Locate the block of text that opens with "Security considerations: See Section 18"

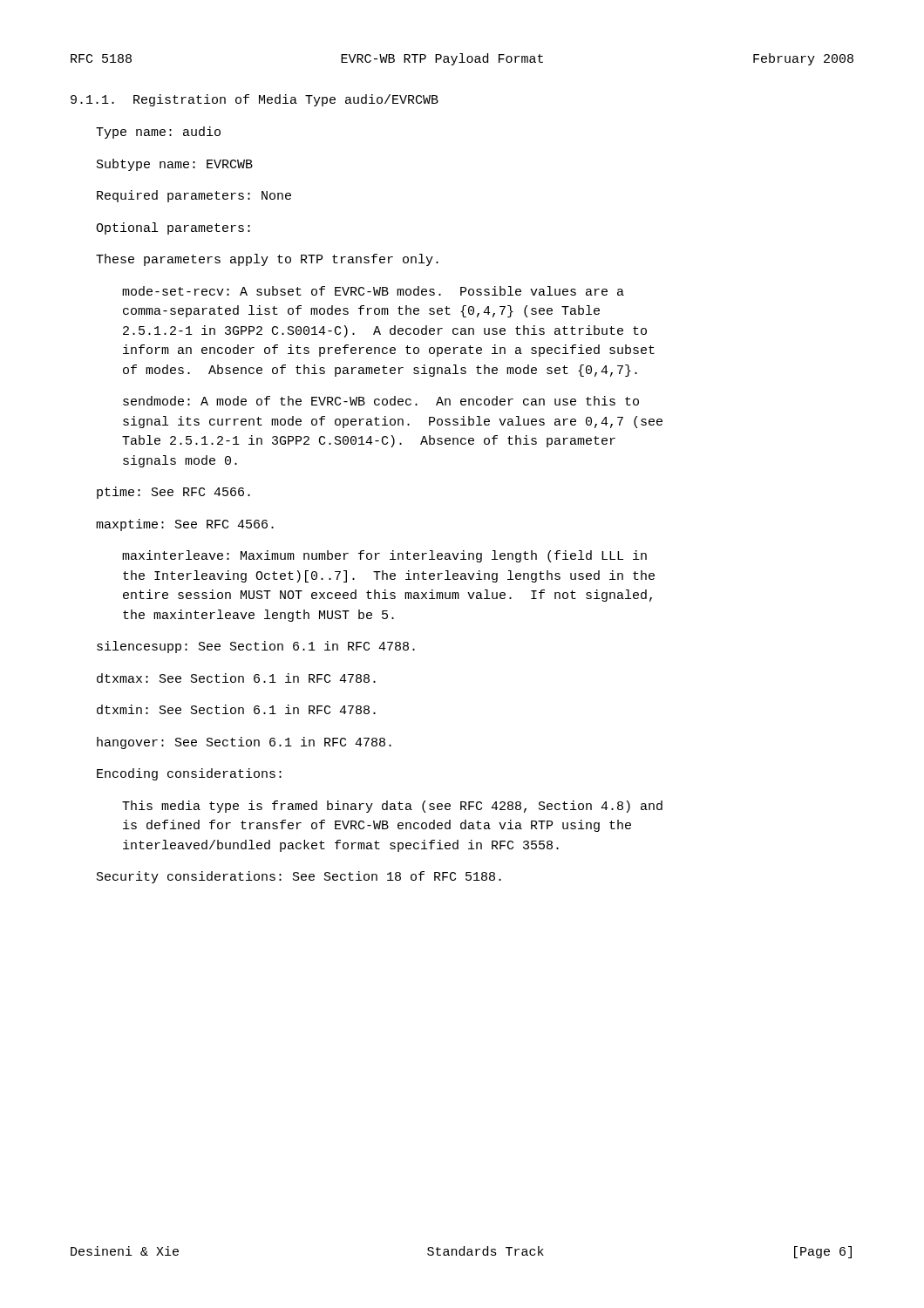(300, 878)
